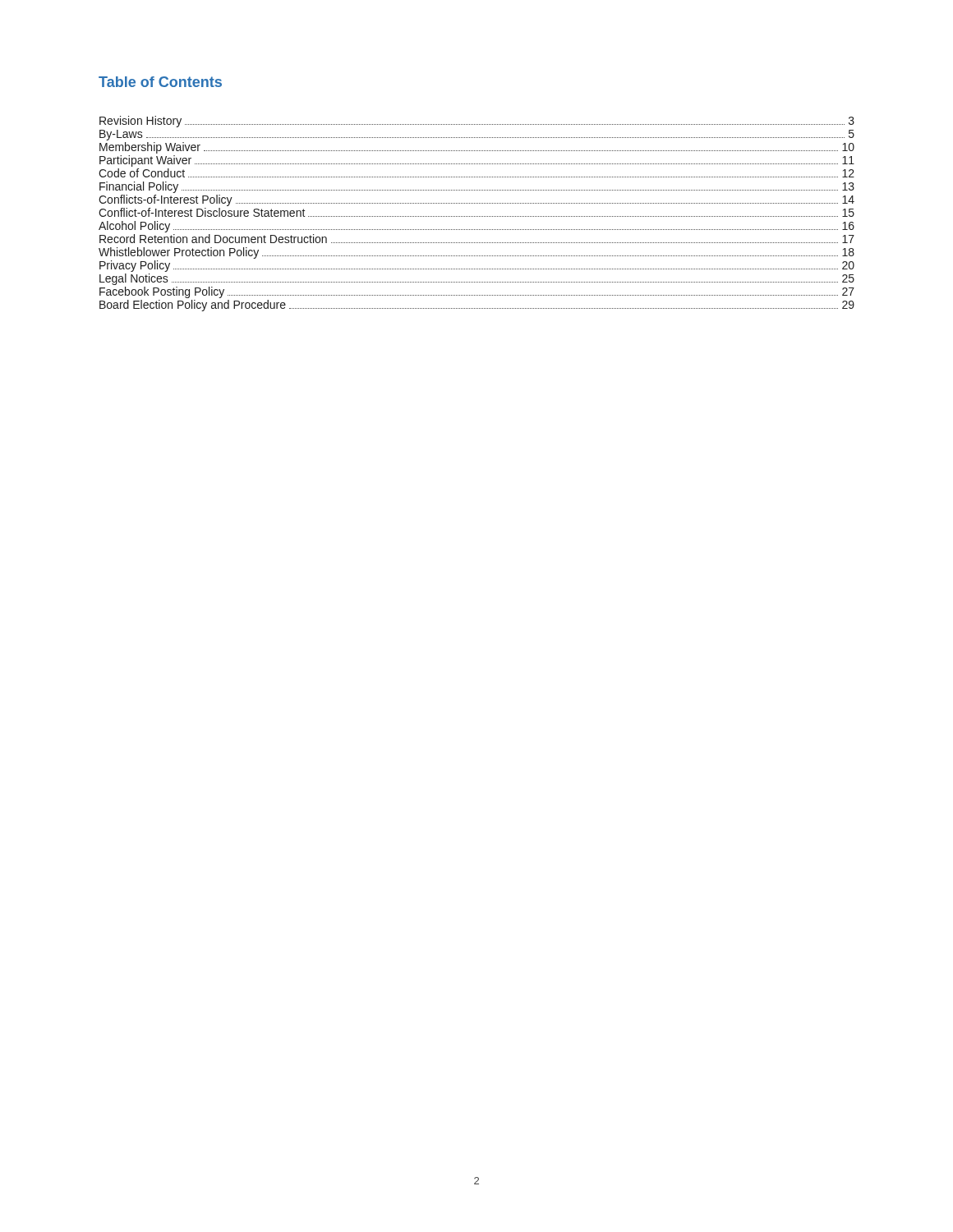Find "Conflict-of-Interest Disclosure Statement 15" on this page
953x1232 pixels.
point(476,213)
